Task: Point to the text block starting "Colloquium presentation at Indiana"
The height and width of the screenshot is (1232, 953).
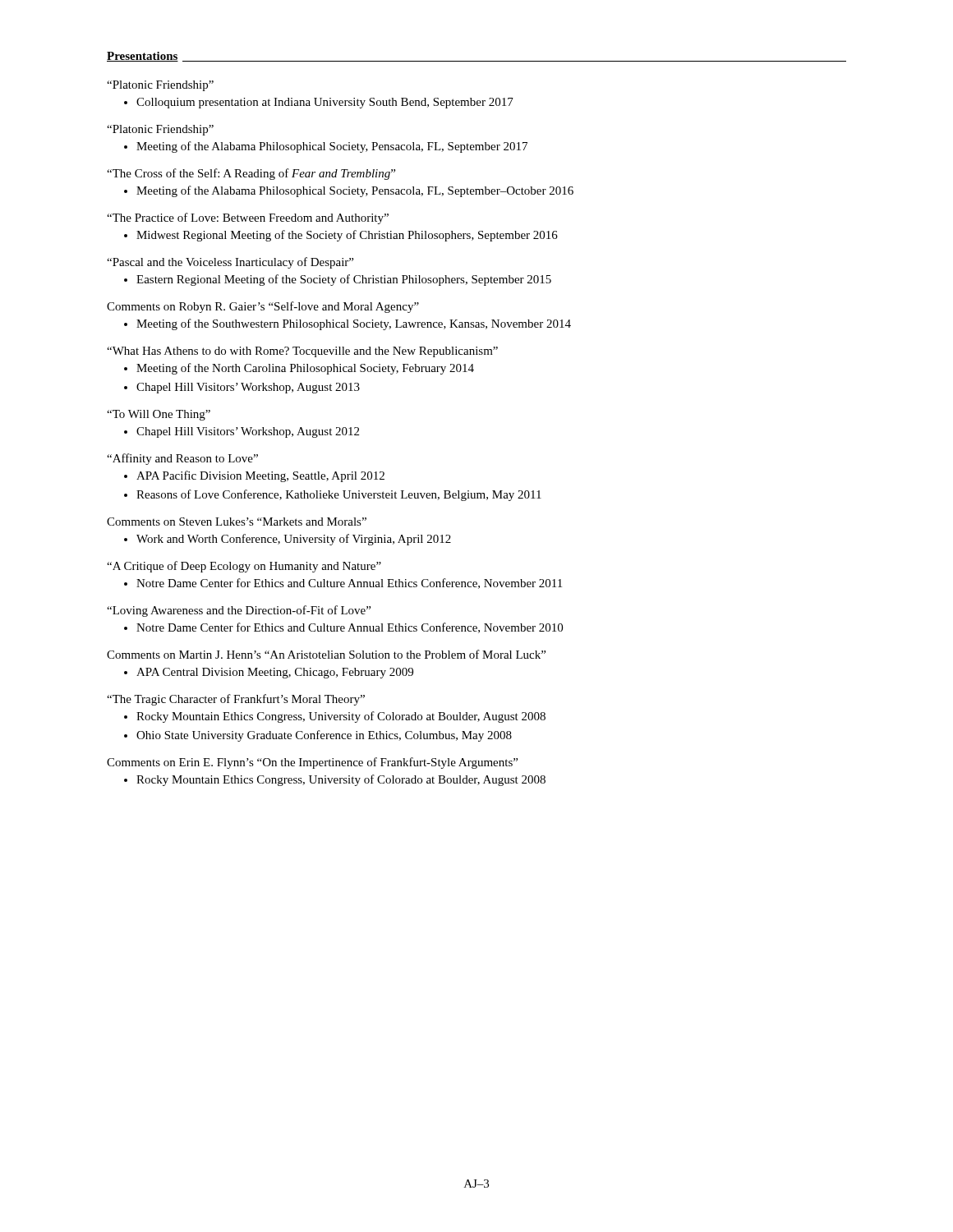Action: [325, 102]
